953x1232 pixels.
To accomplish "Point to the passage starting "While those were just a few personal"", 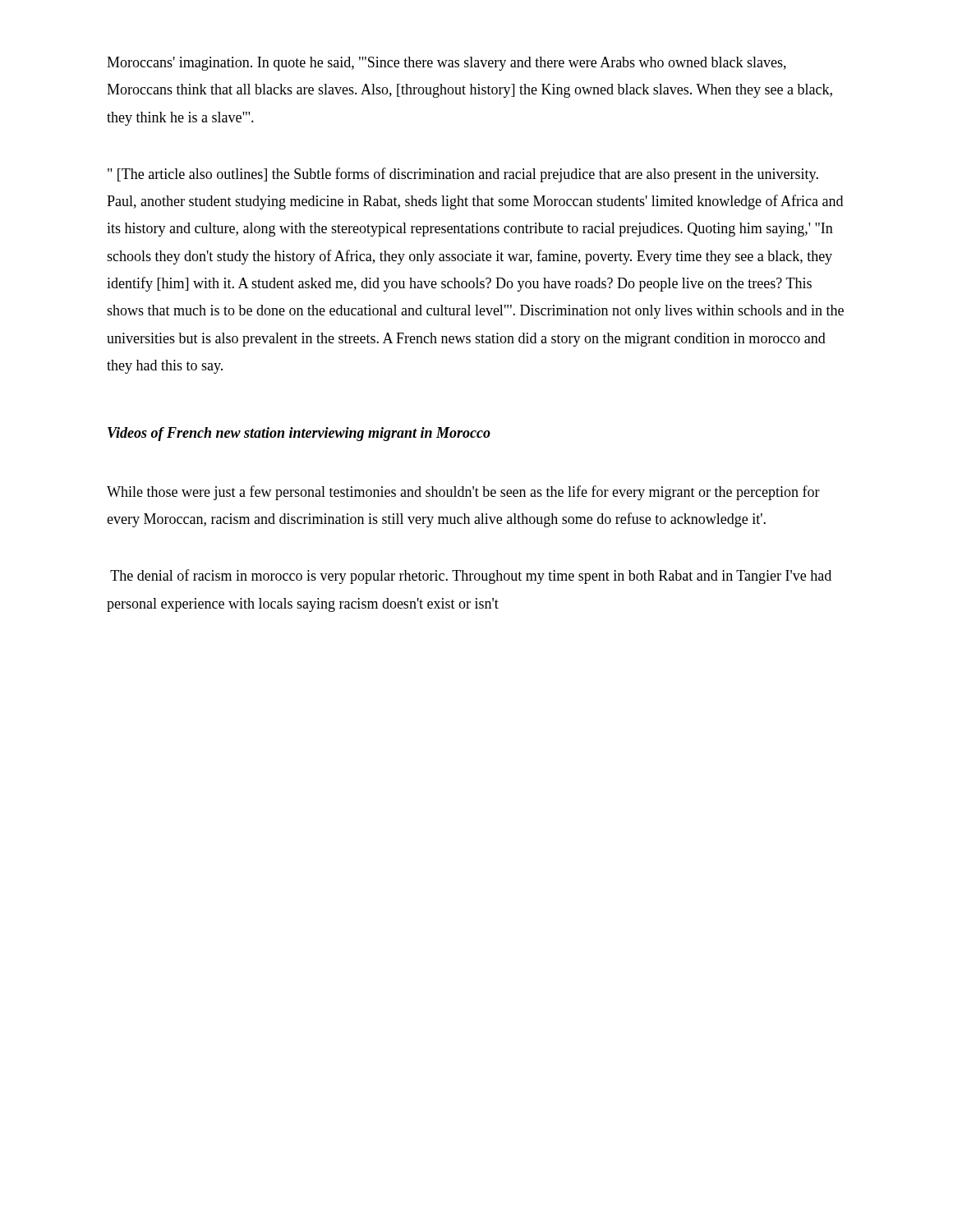I will click(x=463, y=506).
